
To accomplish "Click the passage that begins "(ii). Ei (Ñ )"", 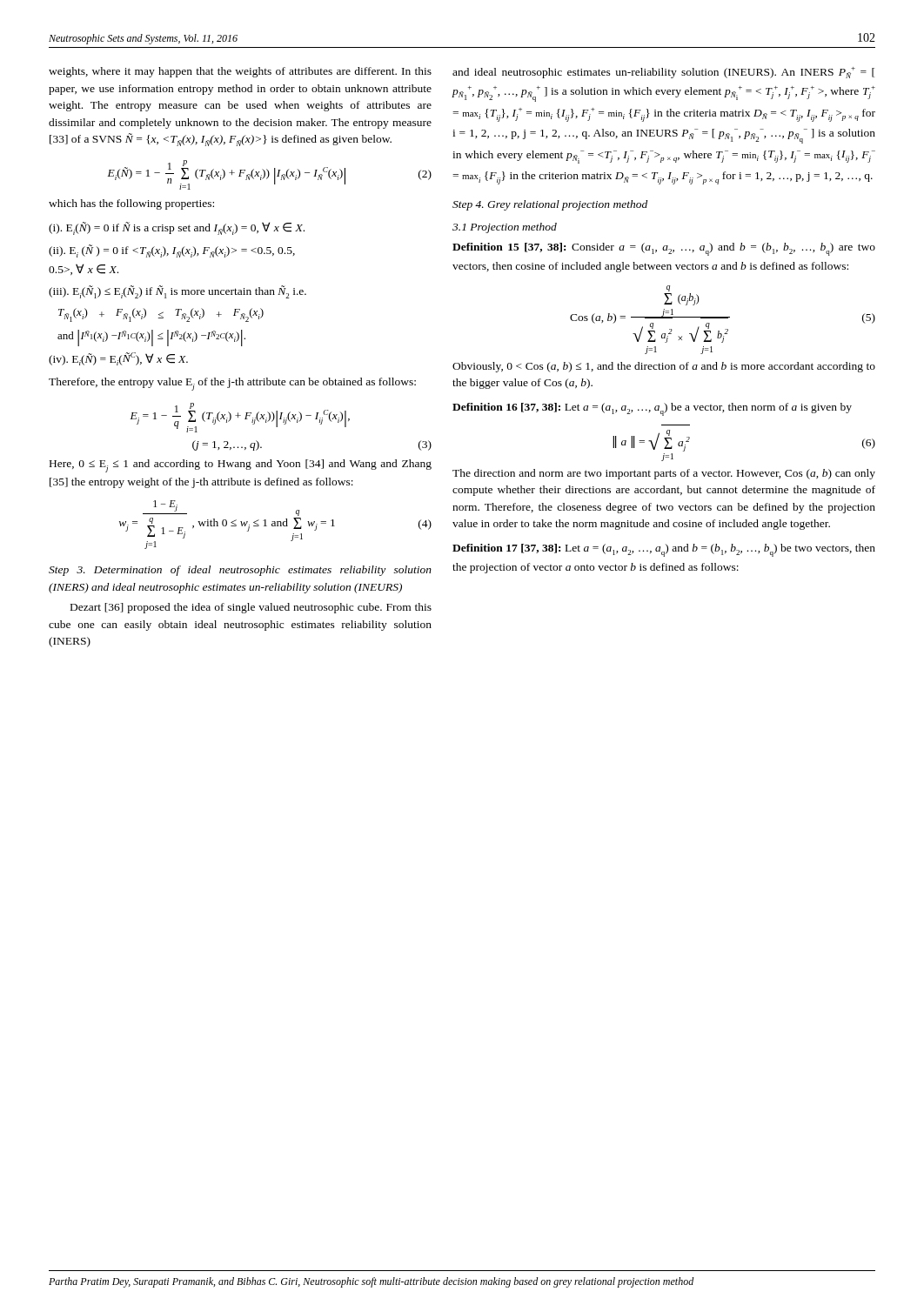I will pyautogui.click(x=240, y=260).
